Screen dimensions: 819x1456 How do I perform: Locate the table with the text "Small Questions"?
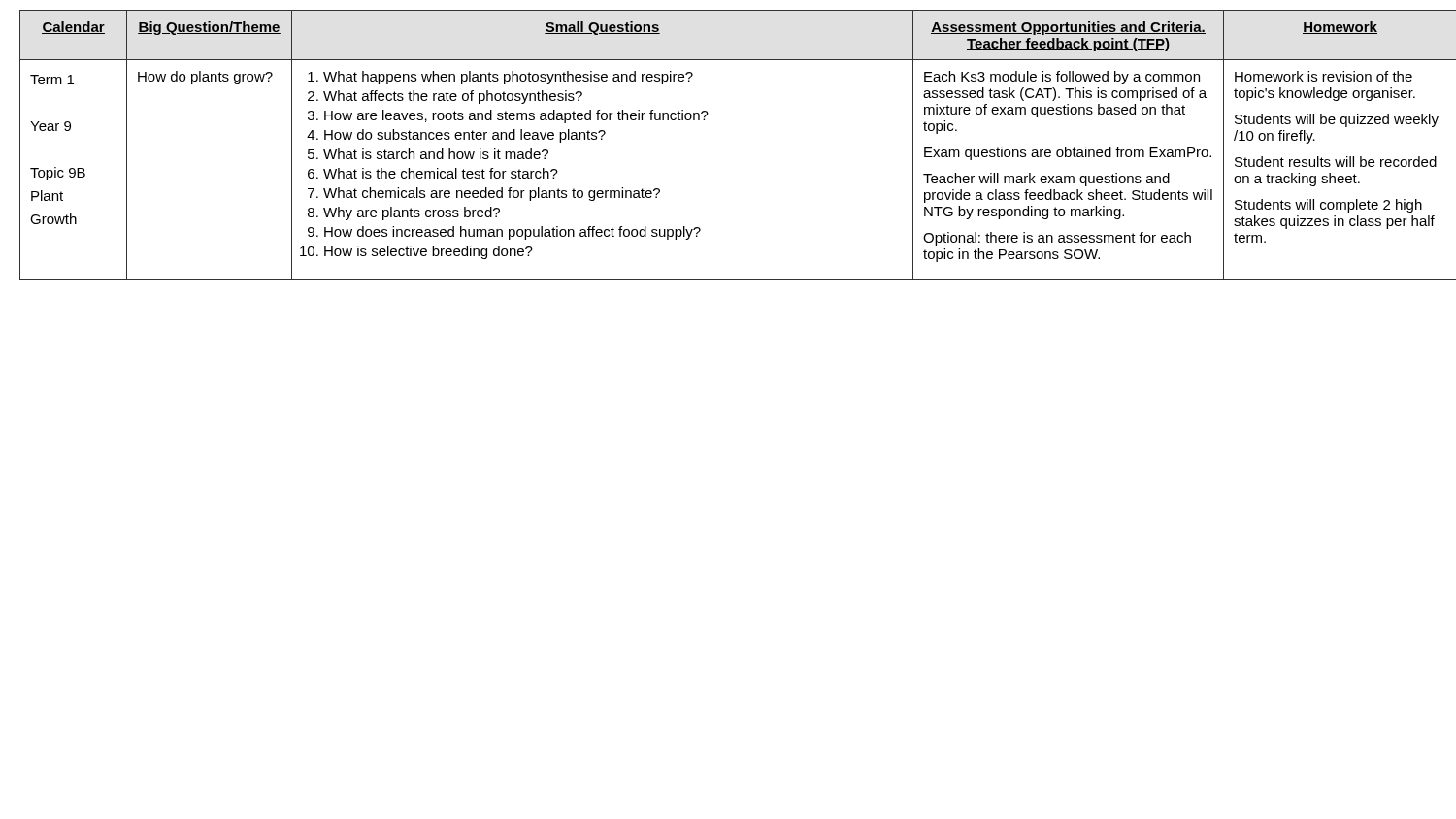728,145
